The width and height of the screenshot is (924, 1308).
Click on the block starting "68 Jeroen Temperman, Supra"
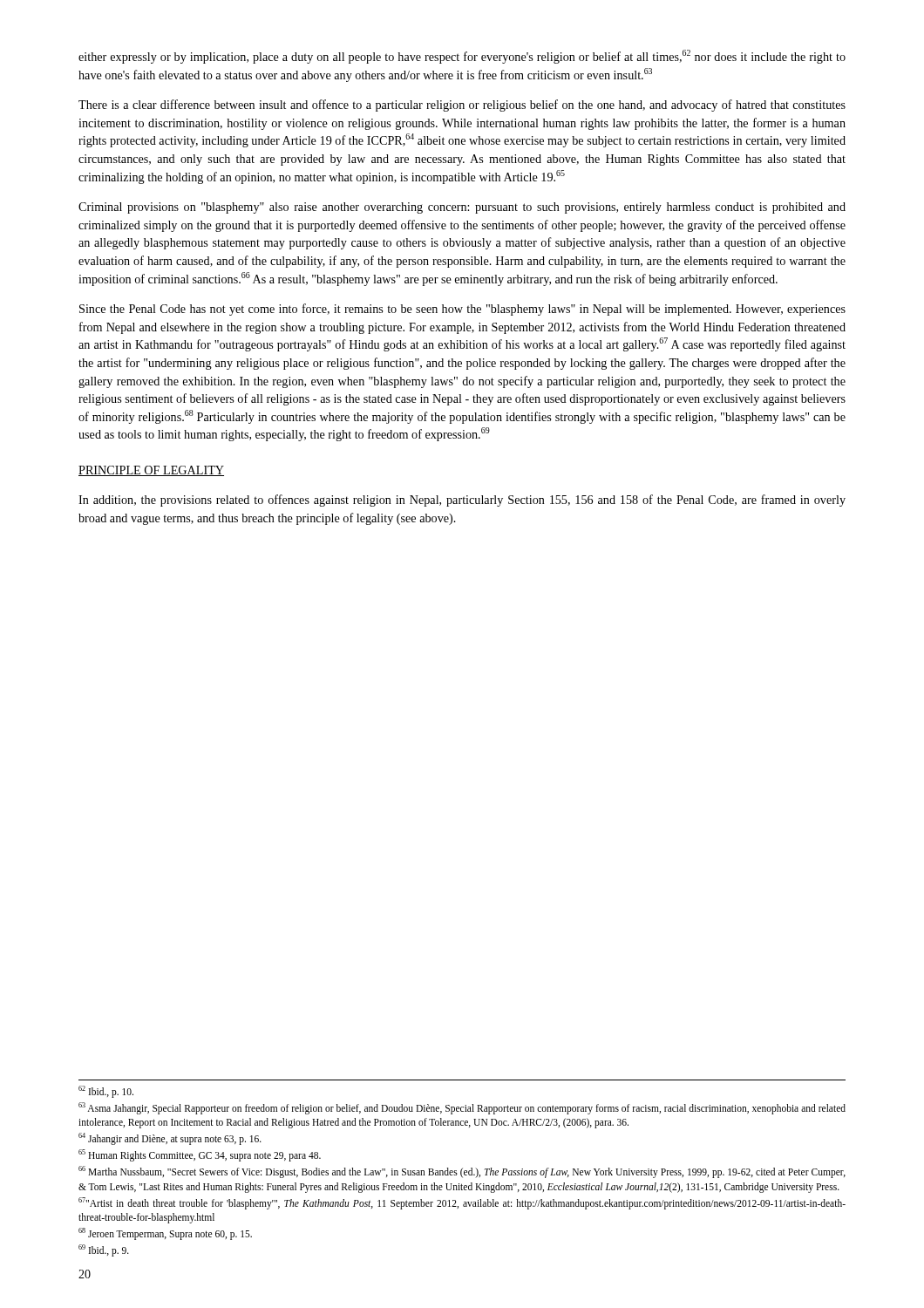click(165, 1233)
